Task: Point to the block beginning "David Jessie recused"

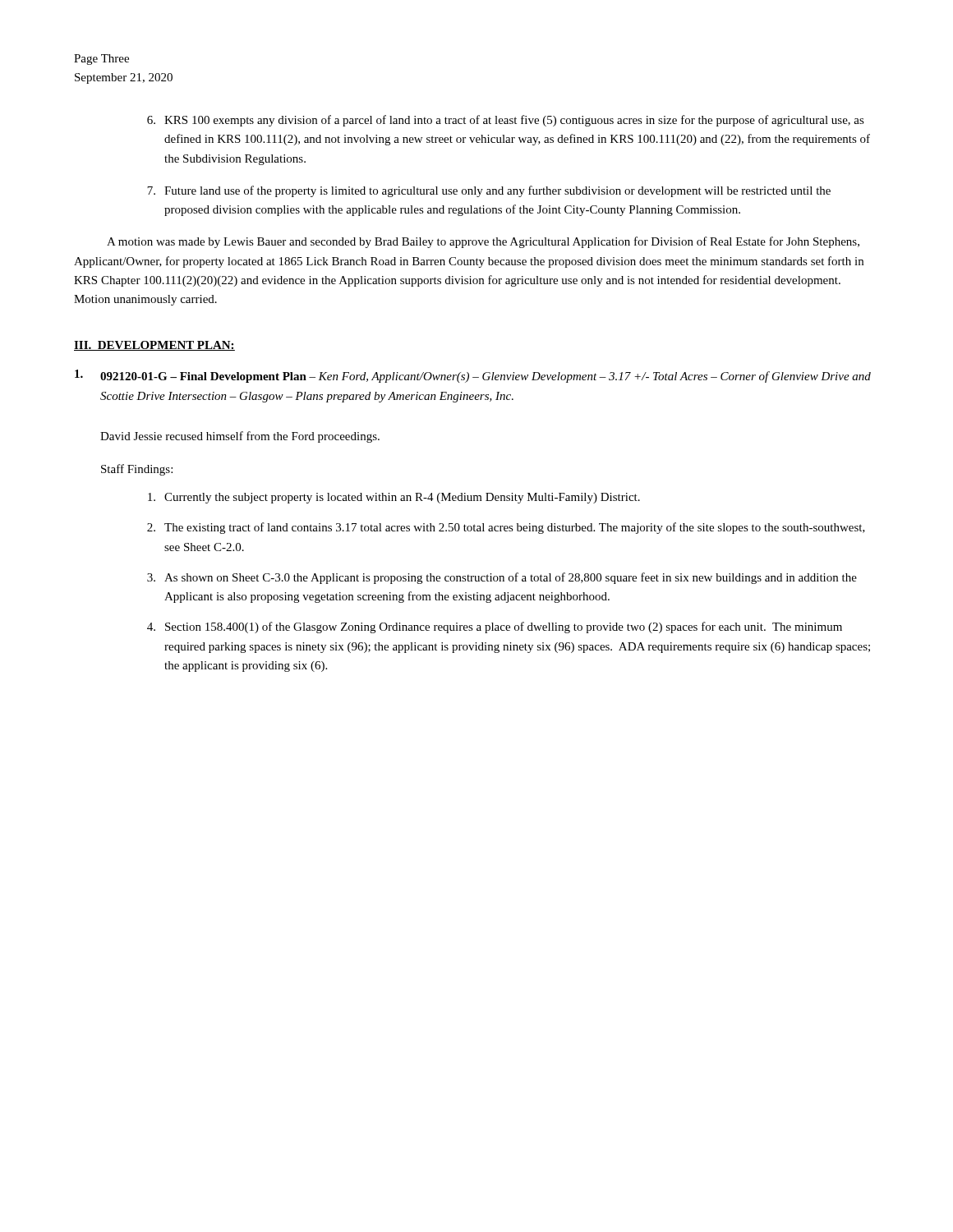Action: [x=240, y=436]
